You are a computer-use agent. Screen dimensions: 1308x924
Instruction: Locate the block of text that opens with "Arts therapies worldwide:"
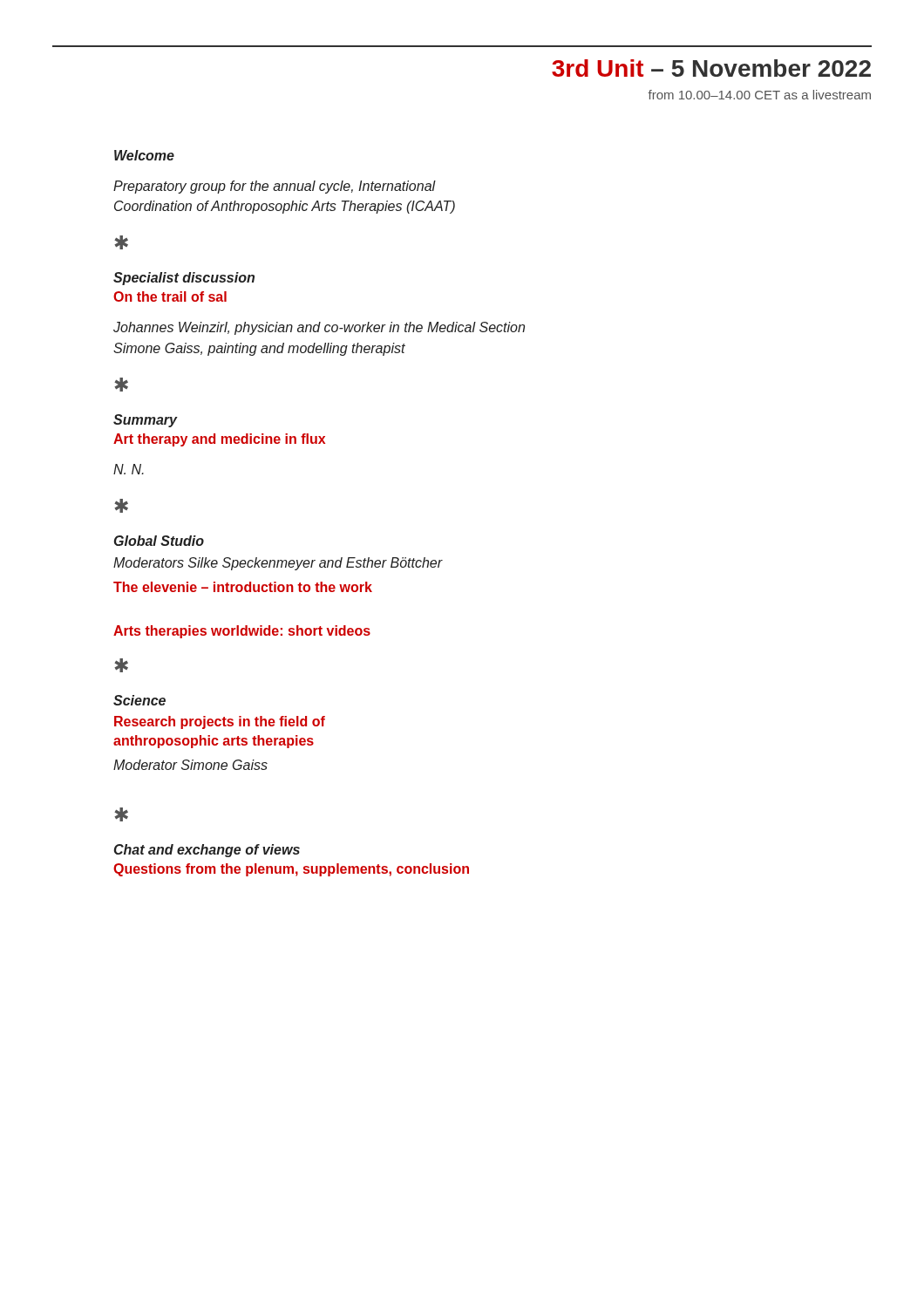(242, 632)
